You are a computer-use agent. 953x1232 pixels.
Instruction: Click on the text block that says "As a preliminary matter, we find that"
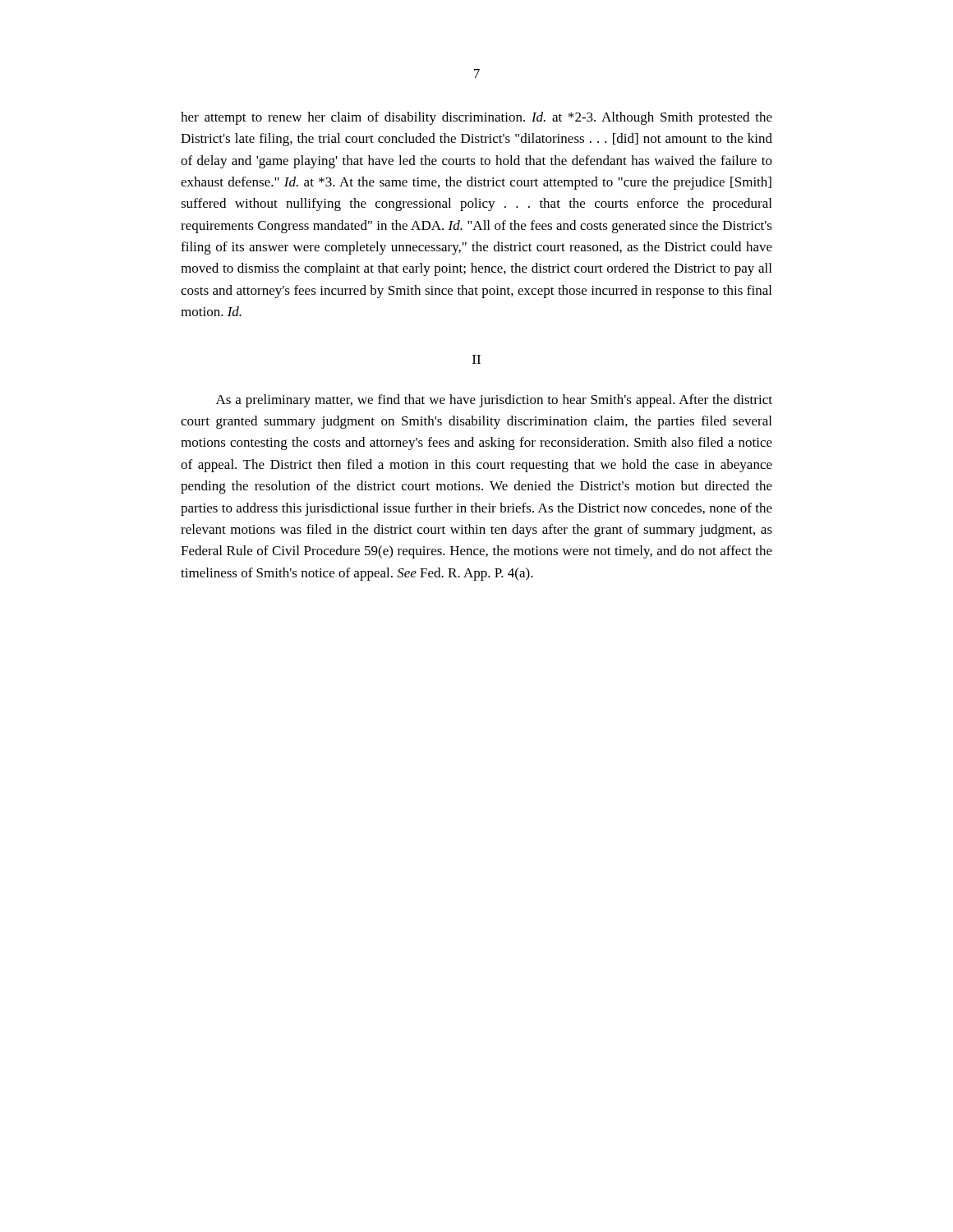click(476, 486)
